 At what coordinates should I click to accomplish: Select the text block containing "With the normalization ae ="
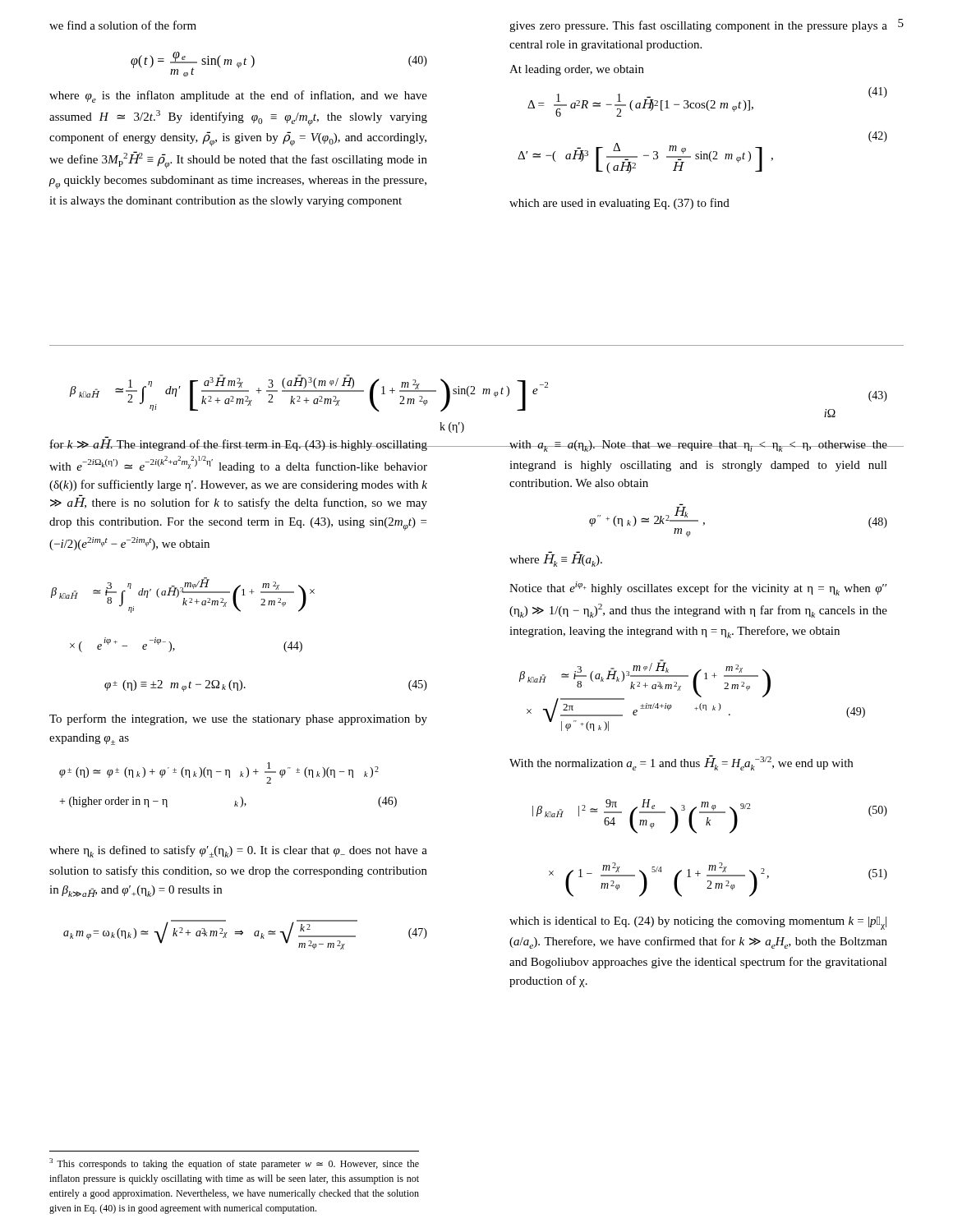pyautogui.click(x=698, y=764)
